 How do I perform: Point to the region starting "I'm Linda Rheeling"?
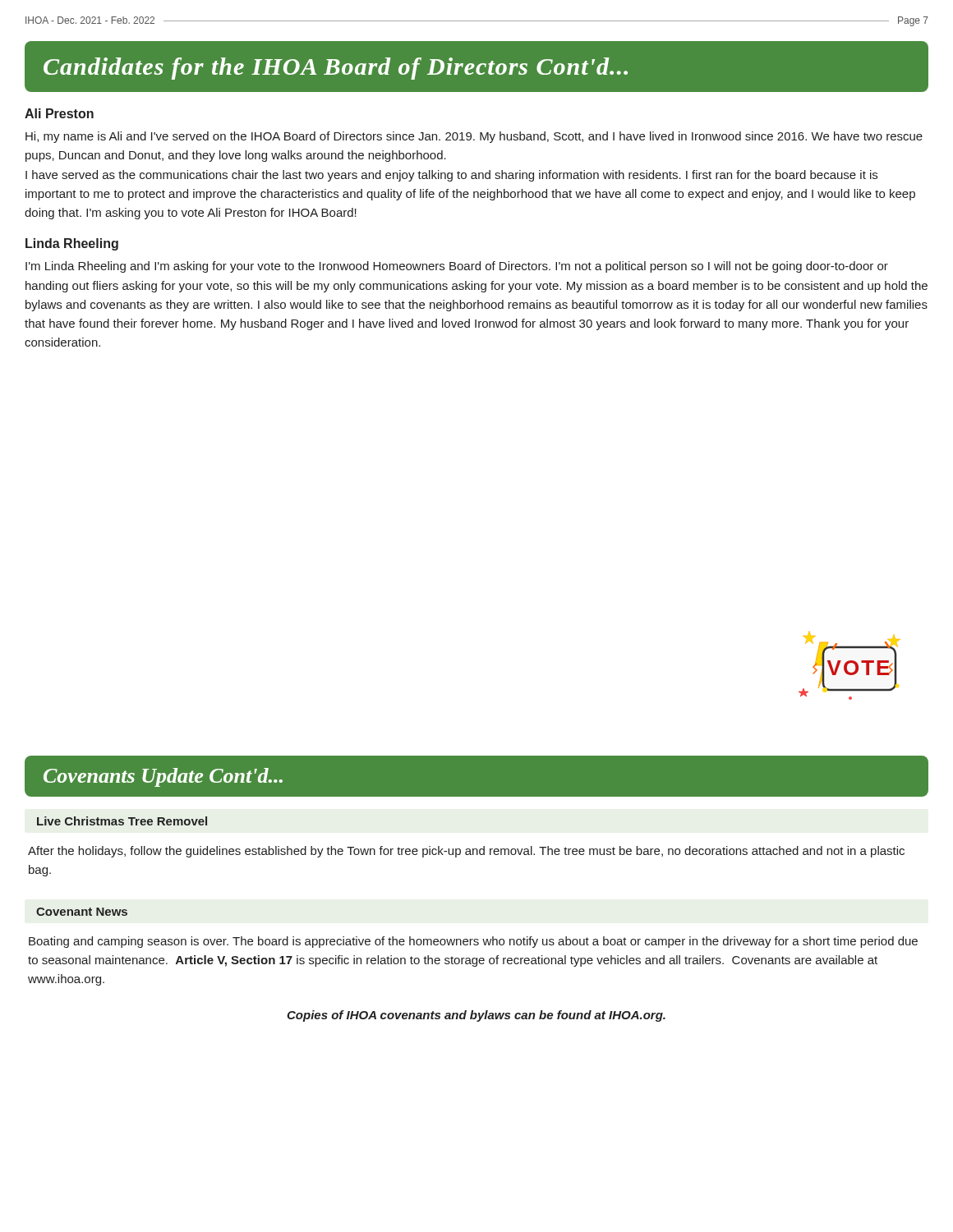pos(476,304)
